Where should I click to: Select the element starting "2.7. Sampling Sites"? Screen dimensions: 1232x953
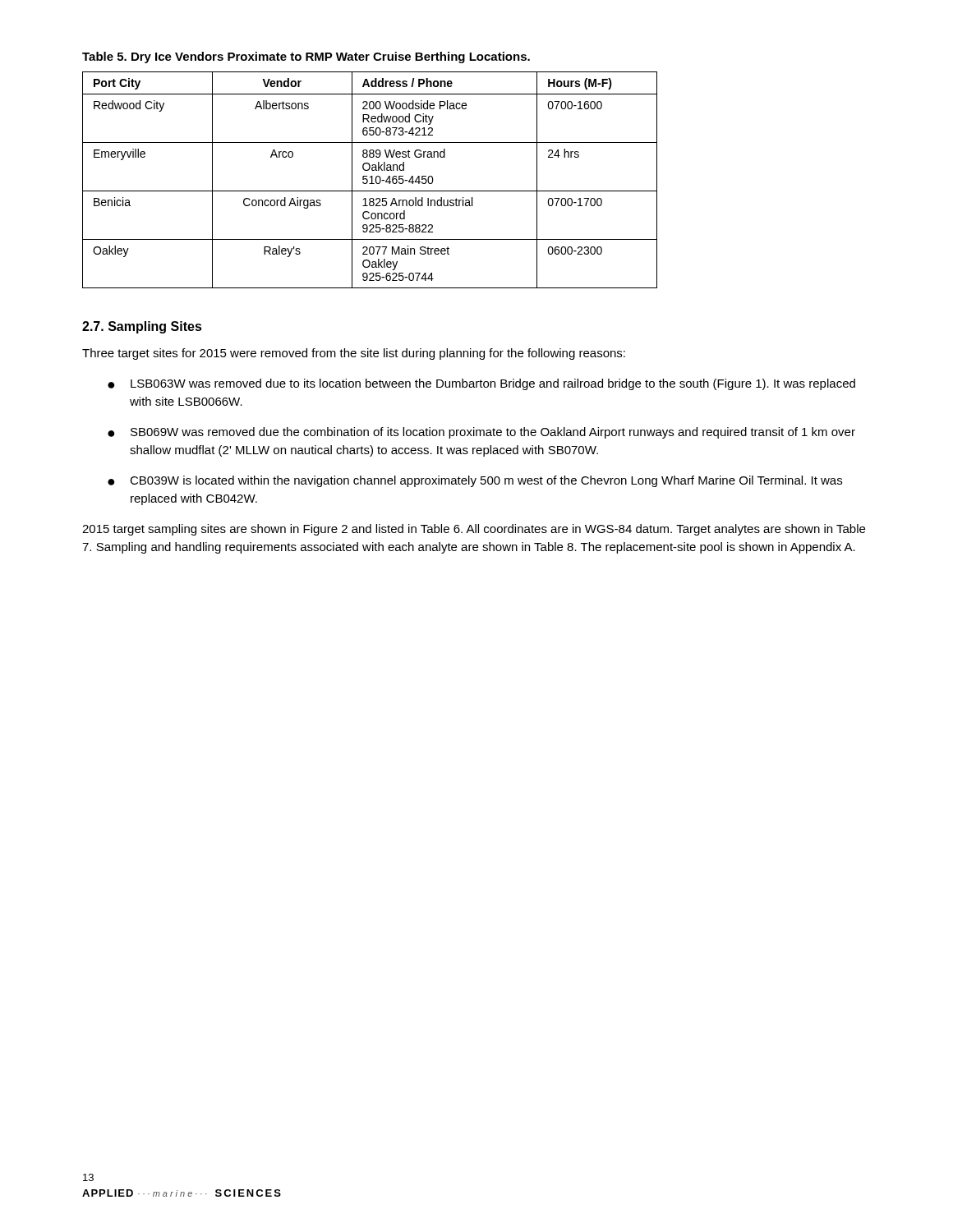pos(142,326)
